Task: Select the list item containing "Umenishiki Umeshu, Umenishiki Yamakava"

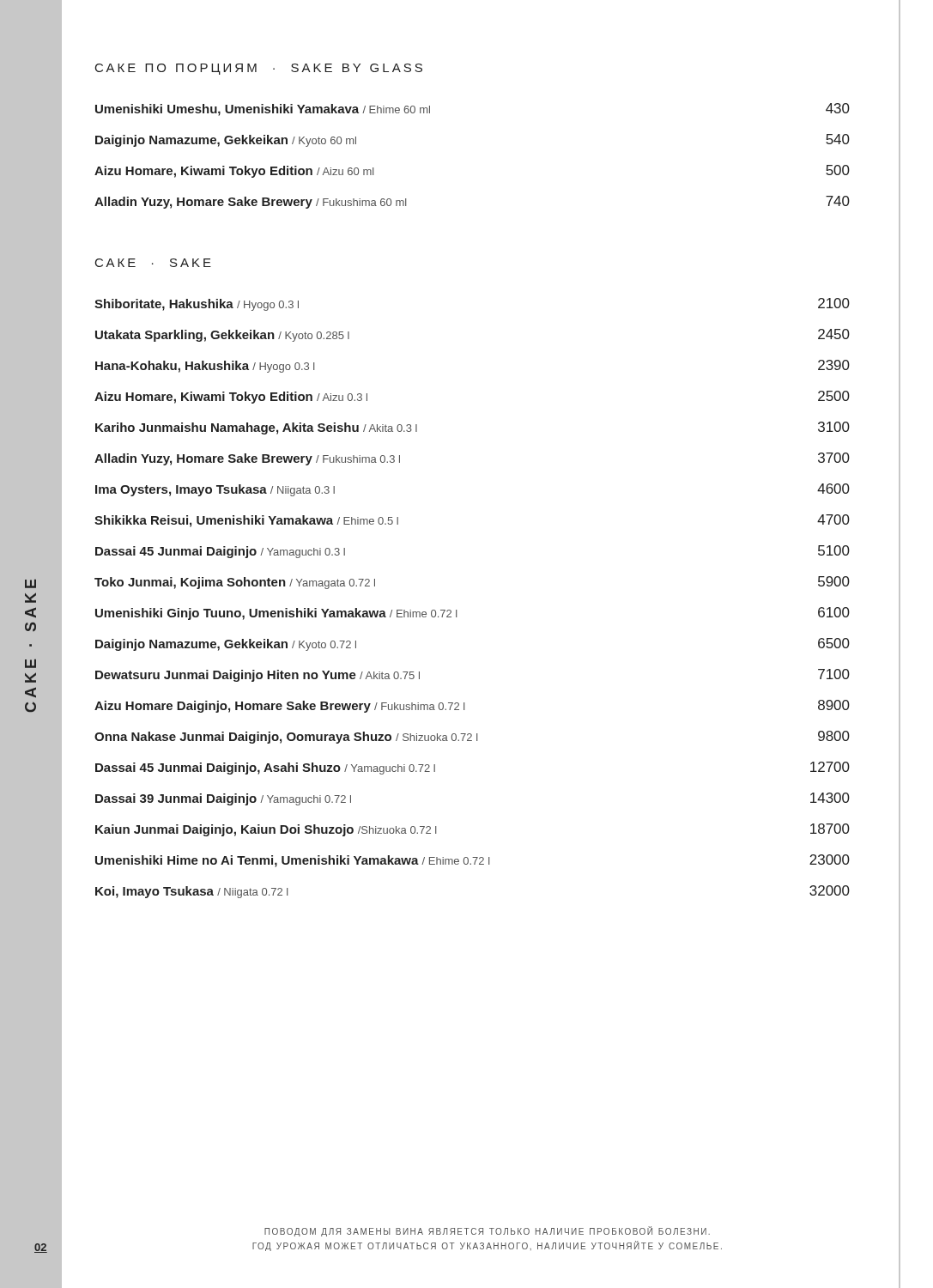Action: (262, 109)
